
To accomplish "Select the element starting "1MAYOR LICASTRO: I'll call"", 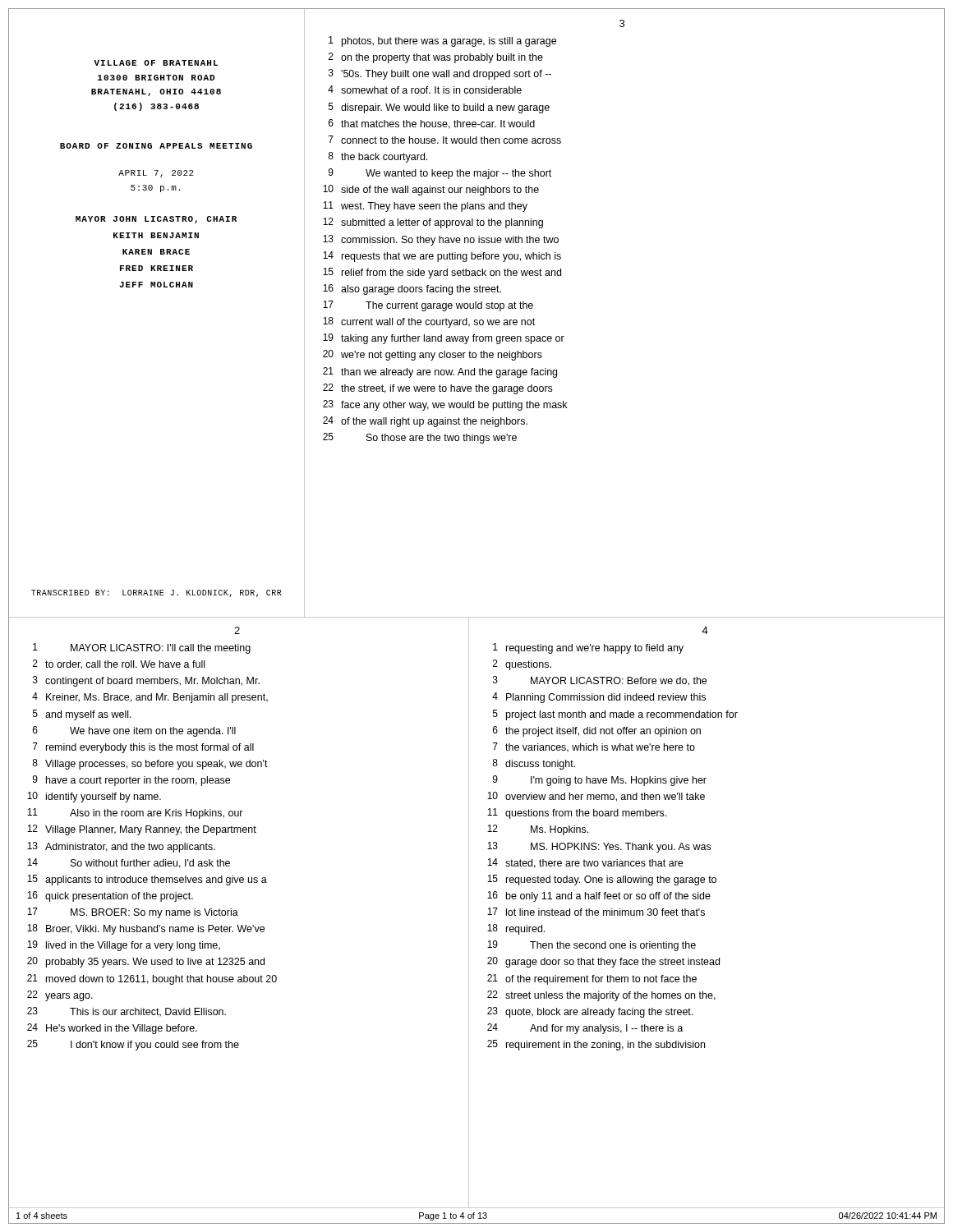I will pos(142,648).
